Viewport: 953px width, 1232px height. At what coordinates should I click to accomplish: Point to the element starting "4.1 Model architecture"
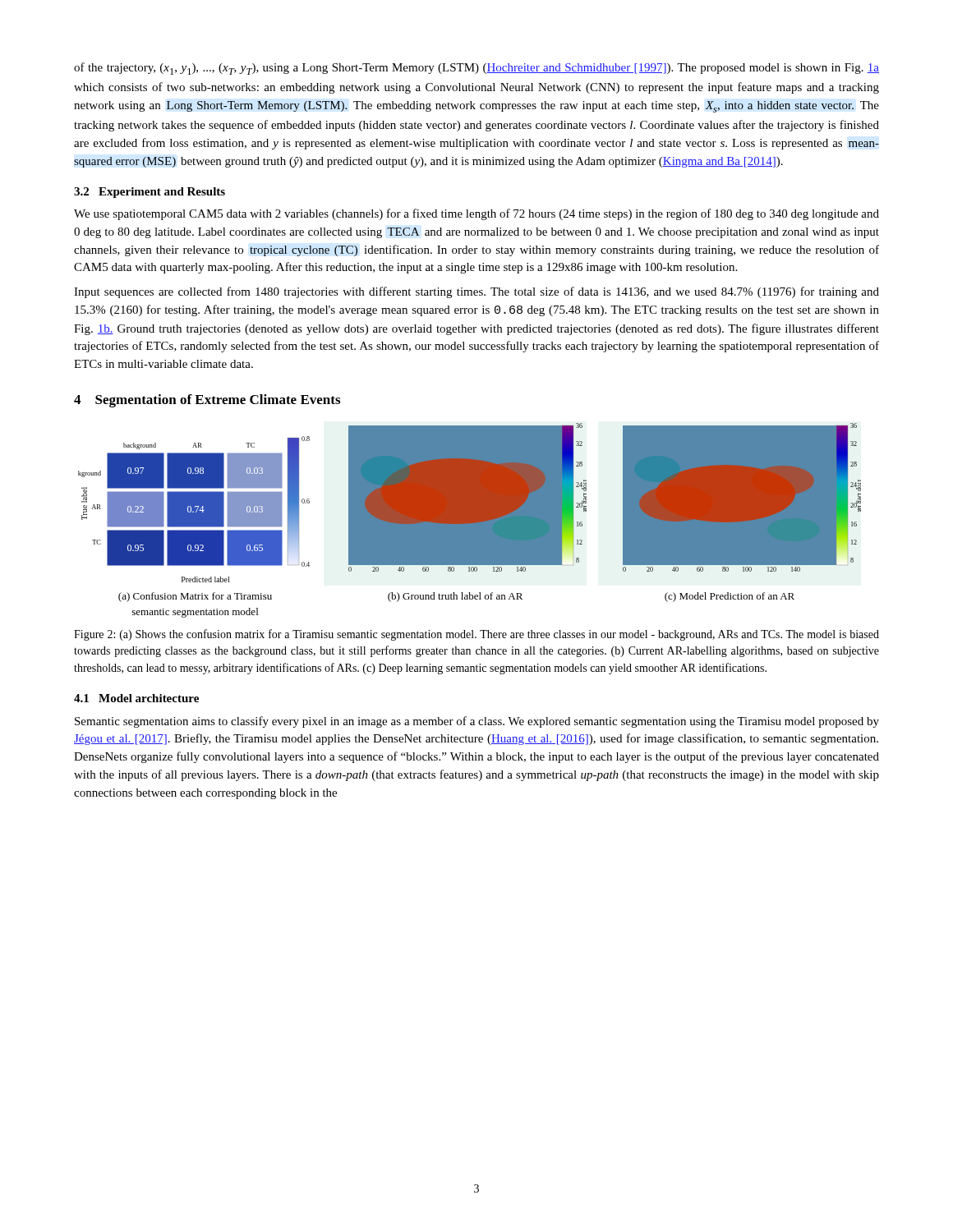(137, 698)
